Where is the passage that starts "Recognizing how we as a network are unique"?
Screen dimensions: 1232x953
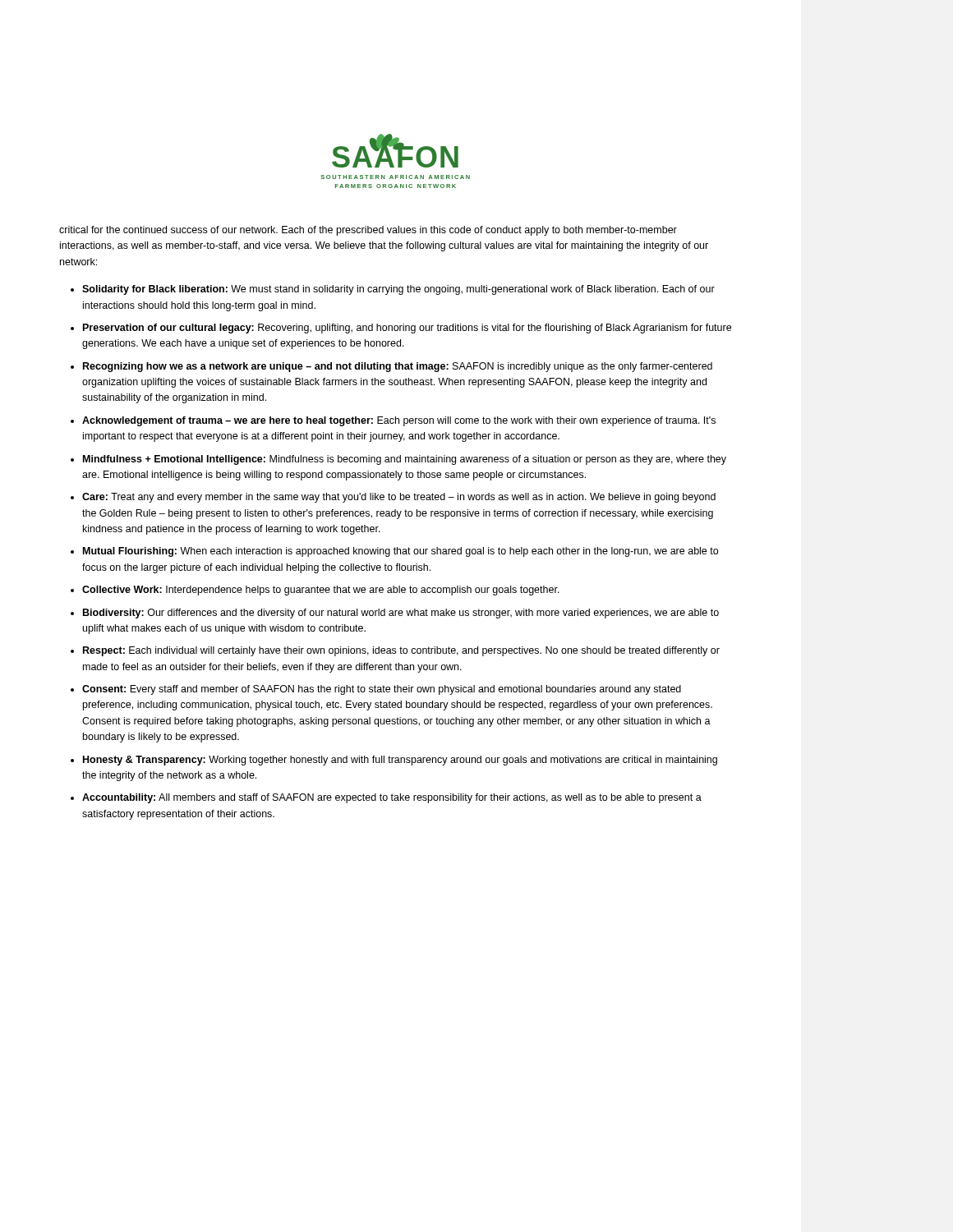tap(397, 382)
